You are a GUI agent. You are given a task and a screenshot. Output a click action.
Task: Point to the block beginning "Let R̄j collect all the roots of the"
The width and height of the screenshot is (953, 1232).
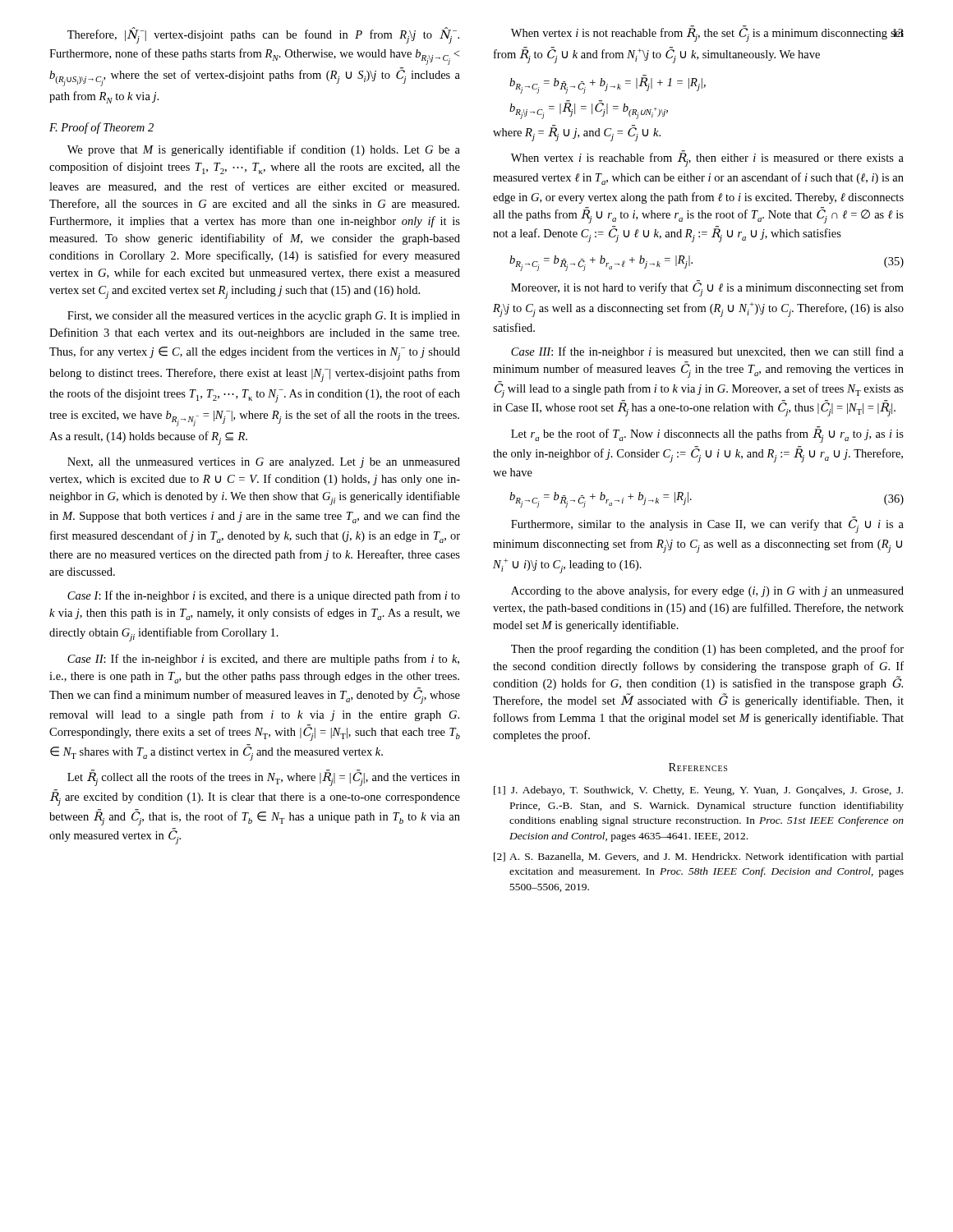click(x=255, y=808)
